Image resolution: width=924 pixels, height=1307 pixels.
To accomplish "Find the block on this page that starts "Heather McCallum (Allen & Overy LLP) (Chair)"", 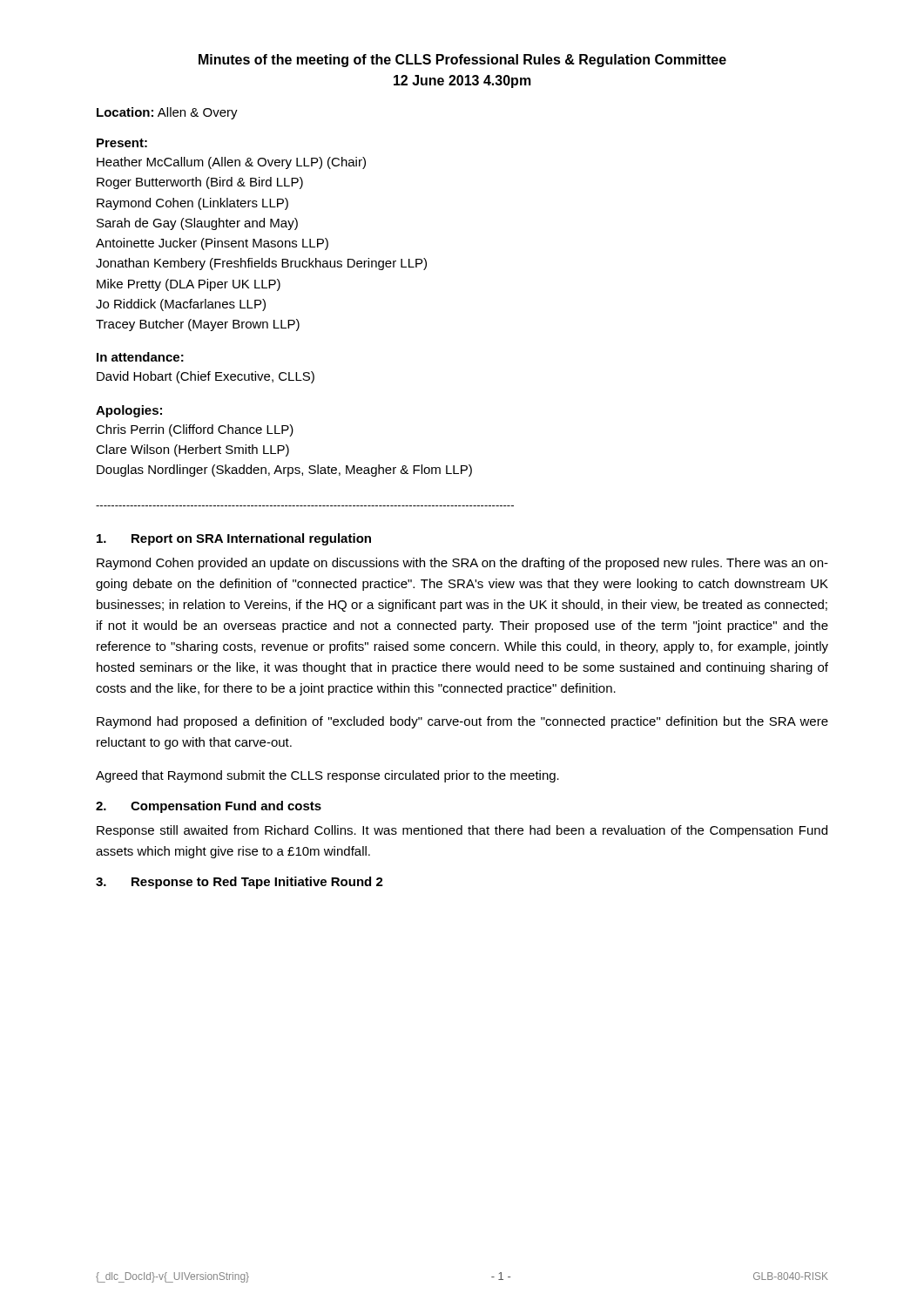I will click(262, 243).
